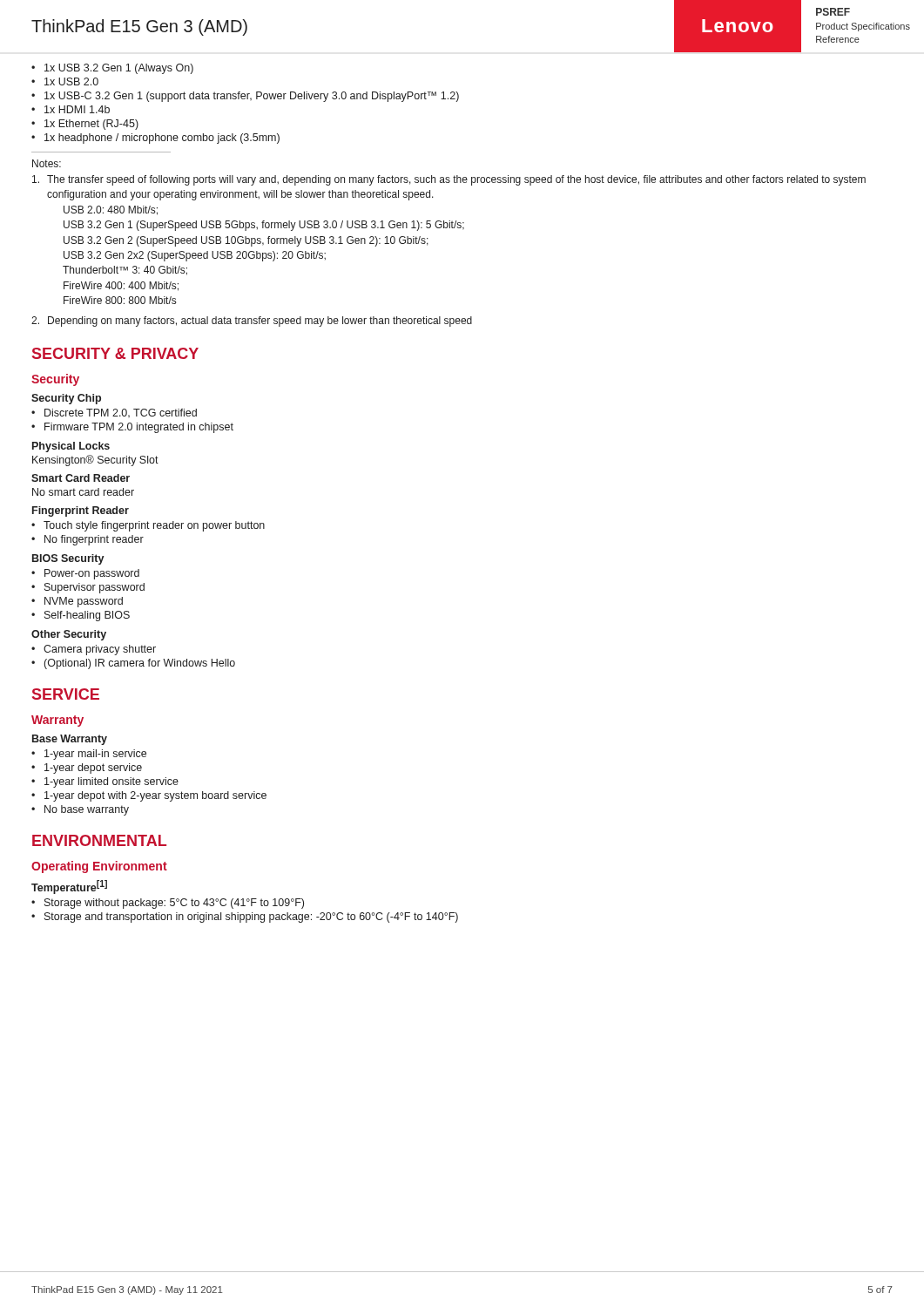Select the list item with the text "1-year mail-in service"
This screenshot has height=1307, width=924.
(x=95, y=754)
